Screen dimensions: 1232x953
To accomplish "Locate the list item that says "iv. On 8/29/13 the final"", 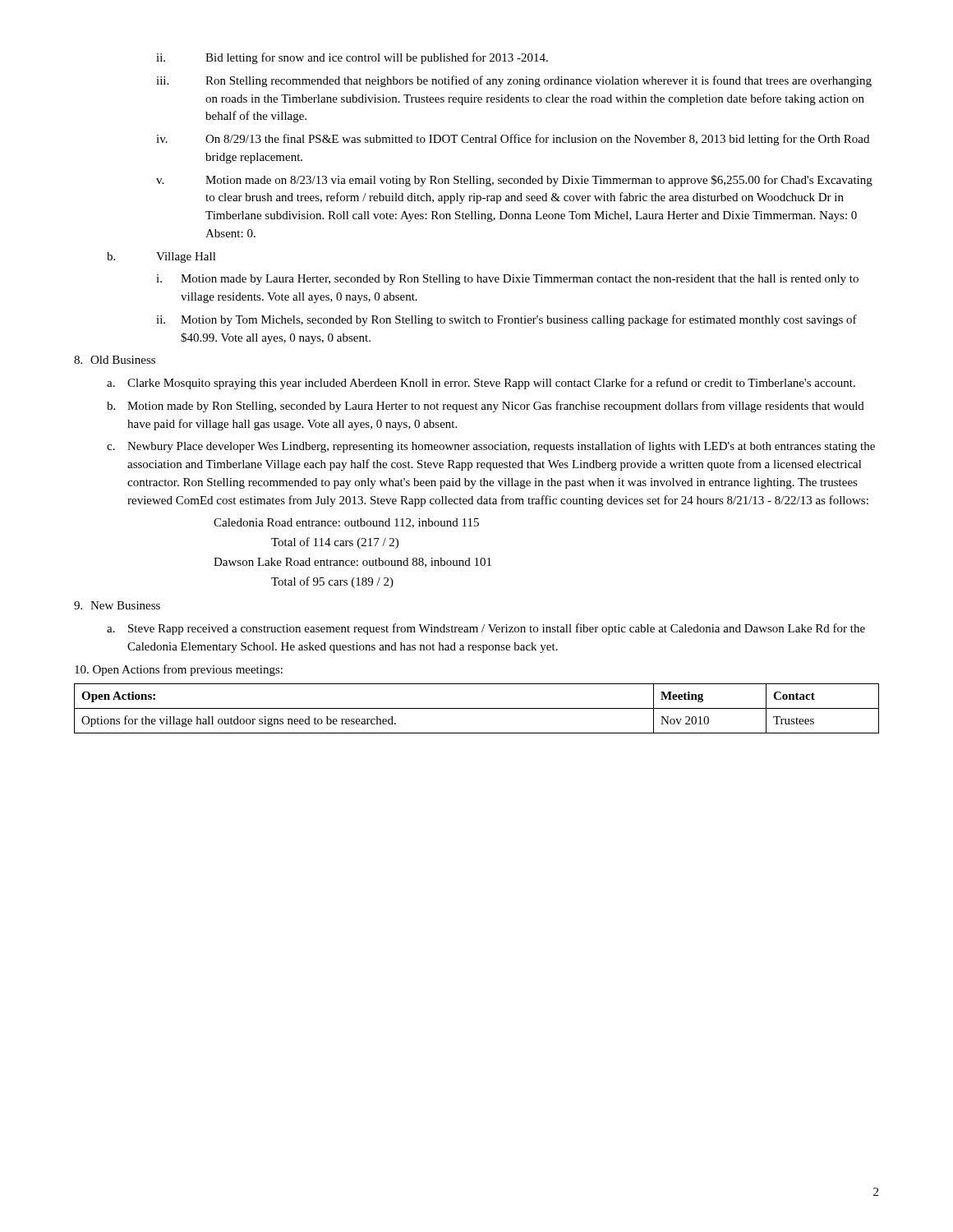I will [518, 148].
